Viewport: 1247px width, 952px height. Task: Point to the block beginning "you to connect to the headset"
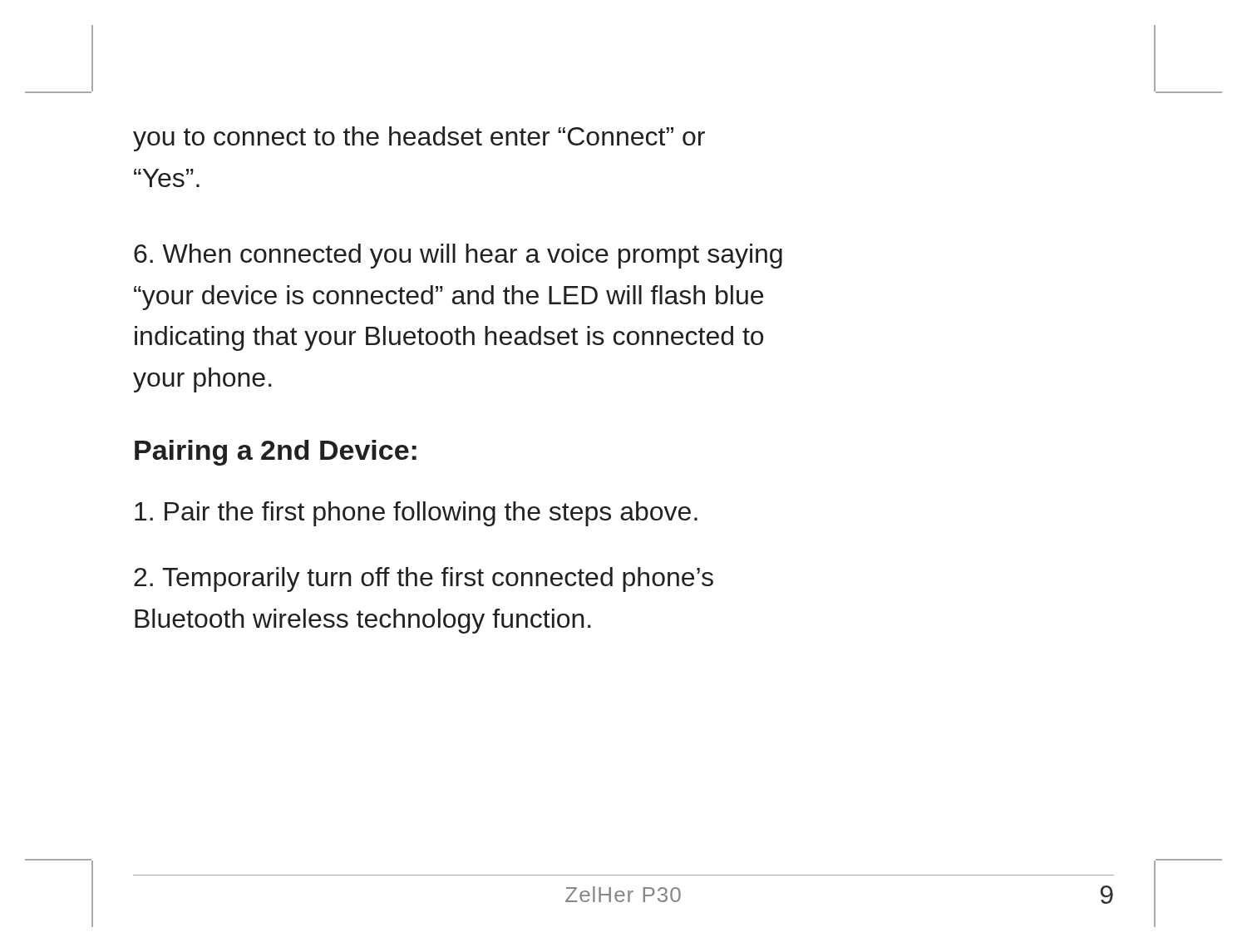click(419, 157)
